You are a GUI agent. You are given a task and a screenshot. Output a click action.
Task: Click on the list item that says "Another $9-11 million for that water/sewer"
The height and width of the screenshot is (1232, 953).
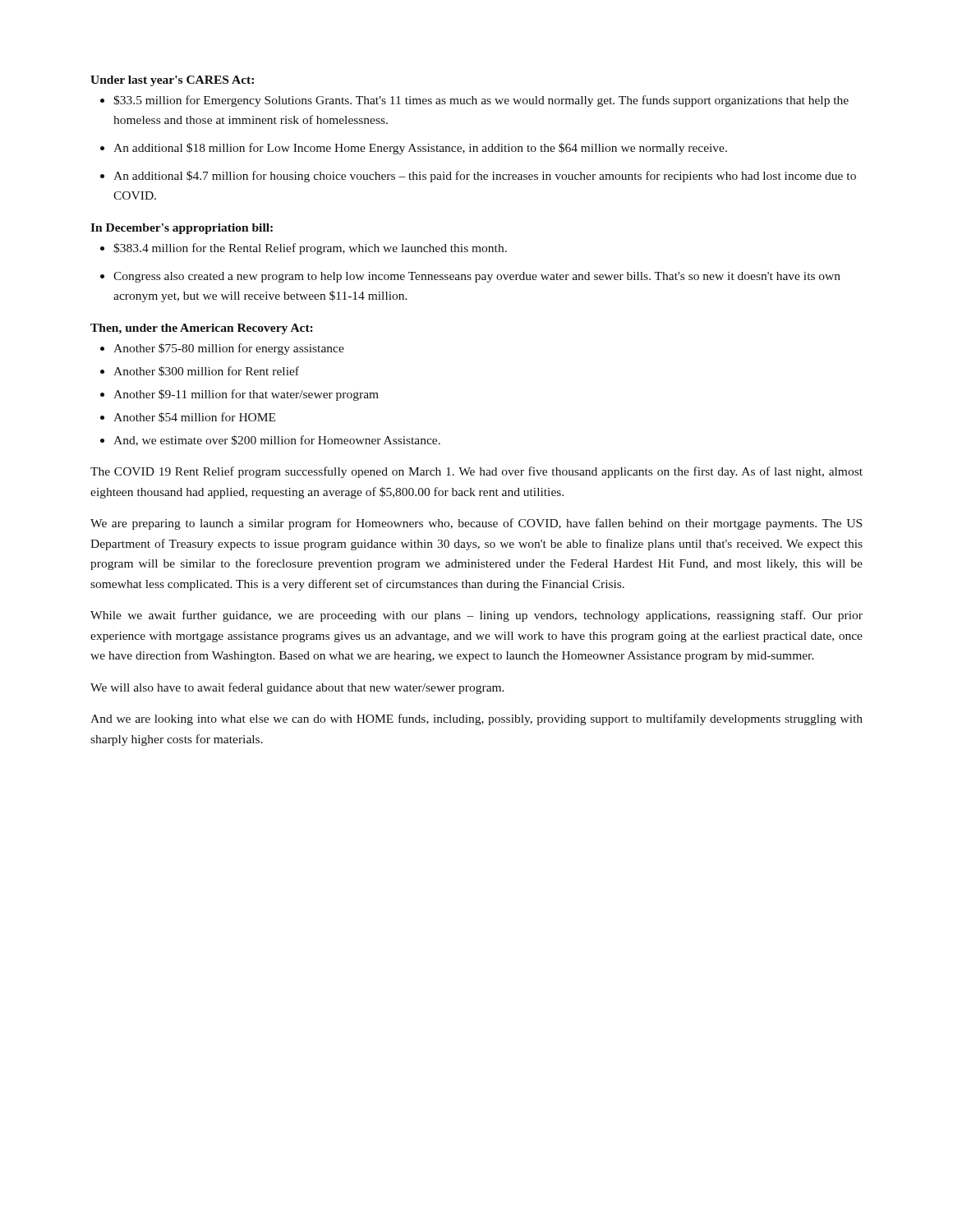[246, 394]
